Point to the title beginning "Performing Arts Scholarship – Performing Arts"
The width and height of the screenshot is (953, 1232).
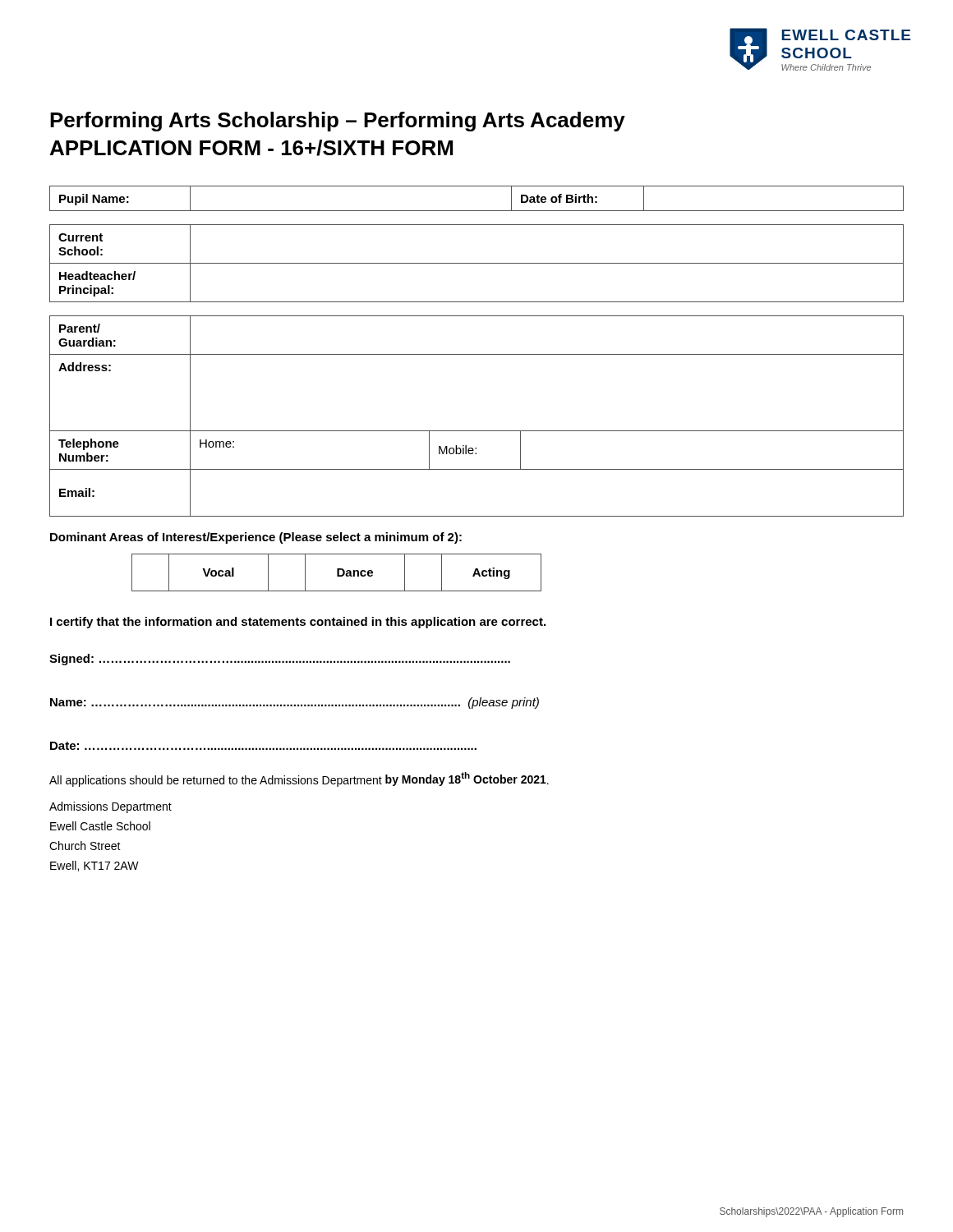(476, 135)
